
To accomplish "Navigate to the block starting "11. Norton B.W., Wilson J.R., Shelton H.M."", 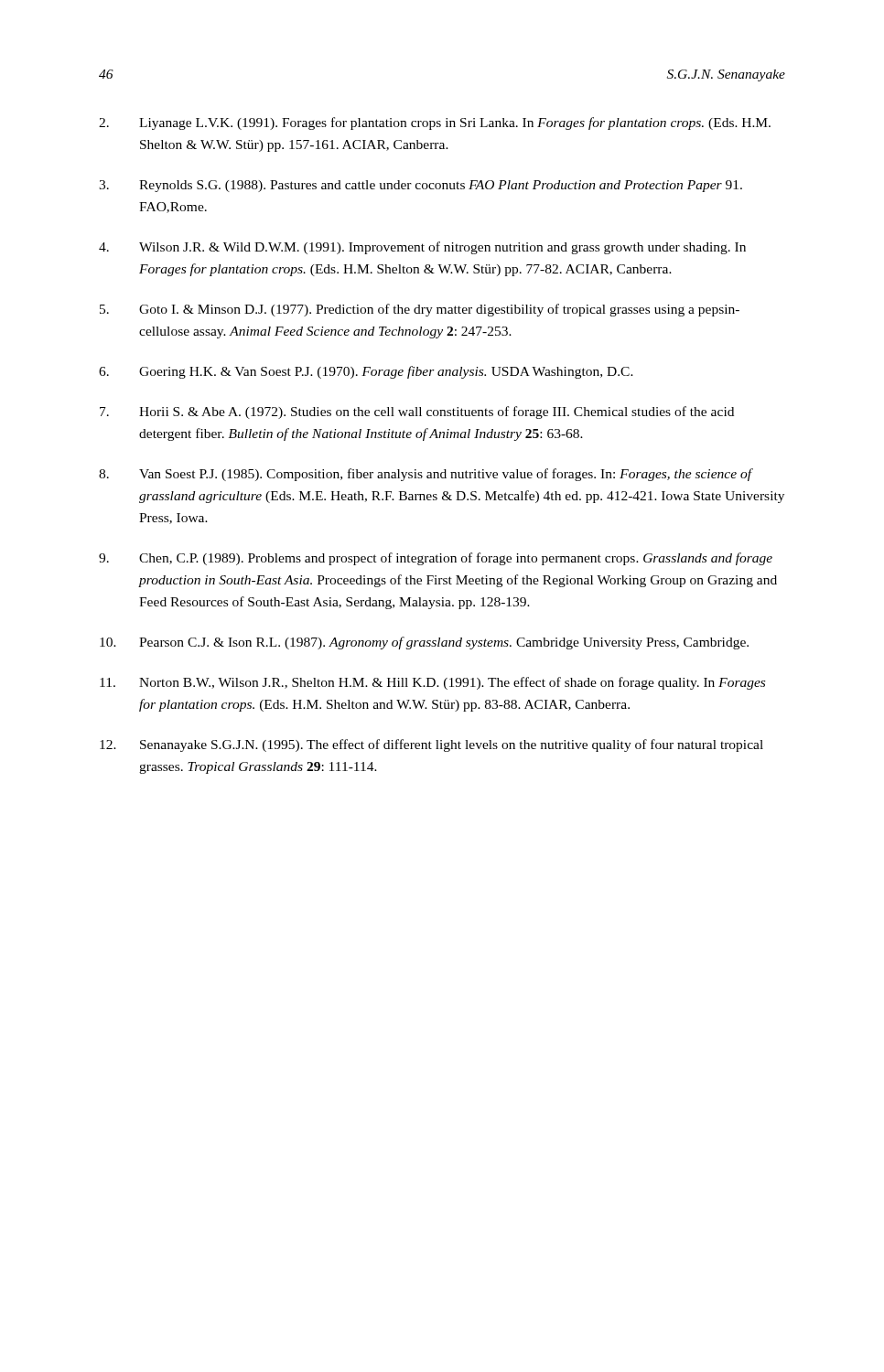I will click(x=442, y=694).
